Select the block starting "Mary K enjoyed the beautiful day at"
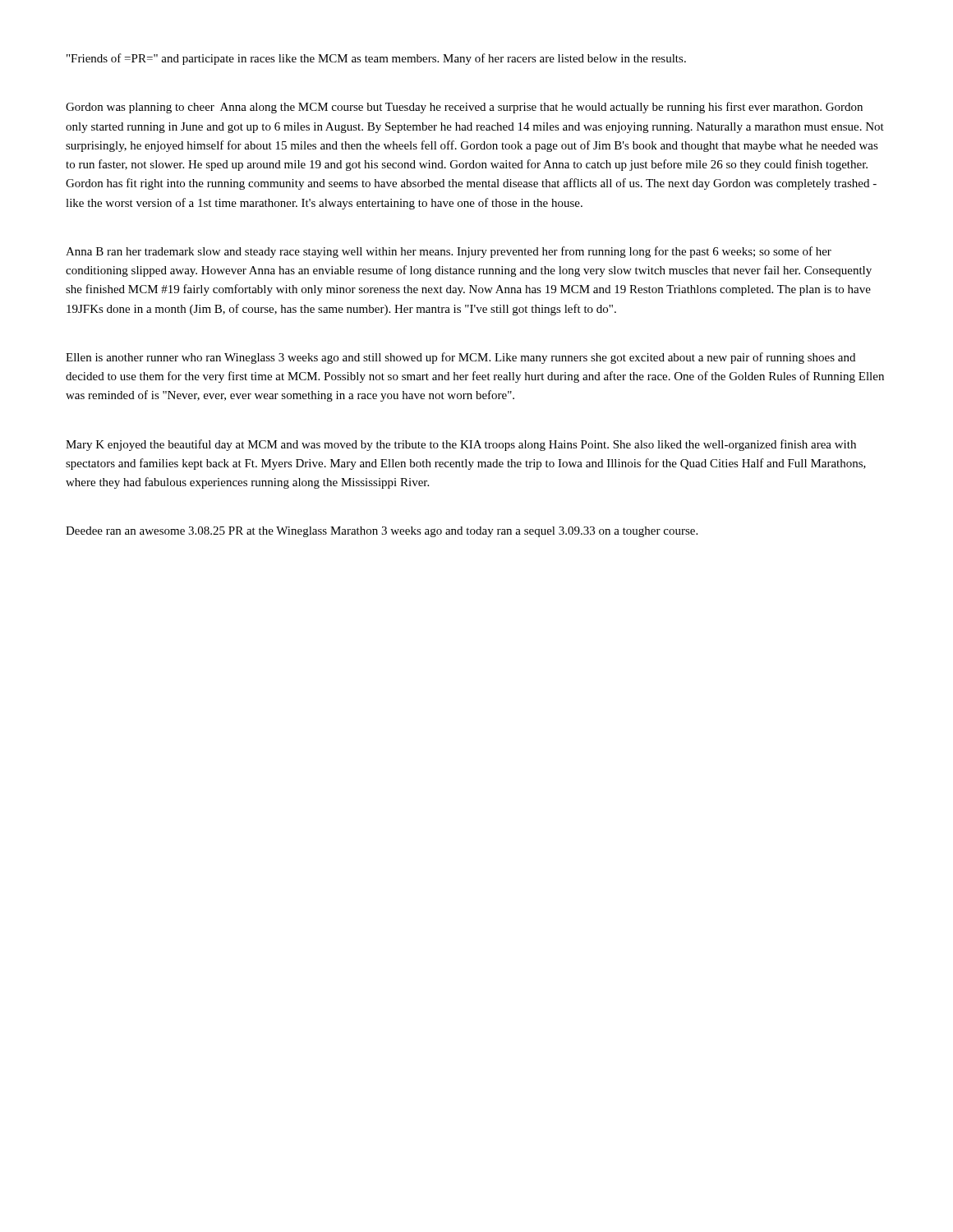This screenshot has height=1232, width=953. [466, 463]
